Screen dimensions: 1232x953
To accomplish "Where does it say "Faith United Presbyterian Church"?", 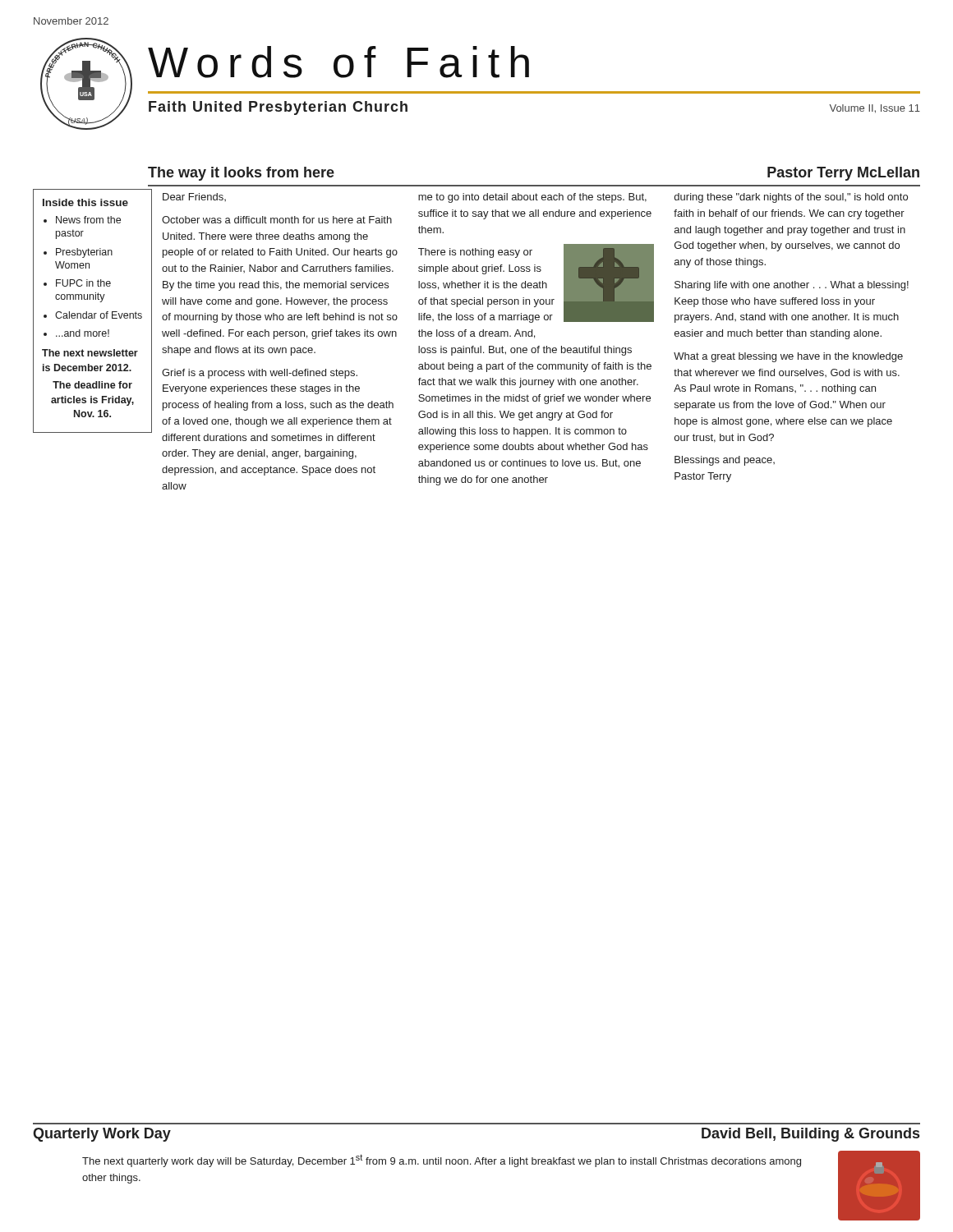I will pyautogui.click(x=279, y=107).
